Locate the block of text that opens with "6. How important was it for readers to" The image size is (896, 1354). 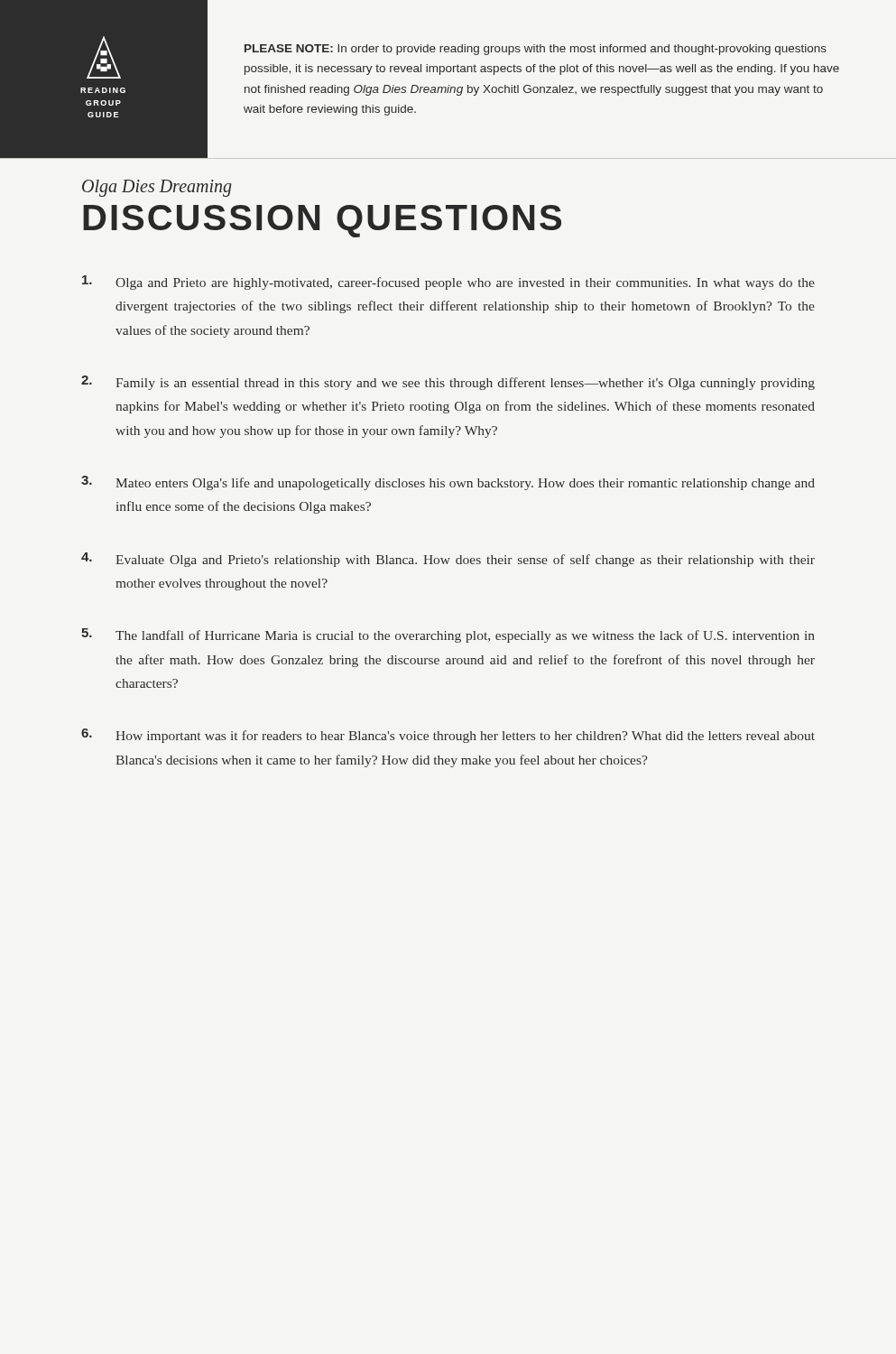pos(448,748)
